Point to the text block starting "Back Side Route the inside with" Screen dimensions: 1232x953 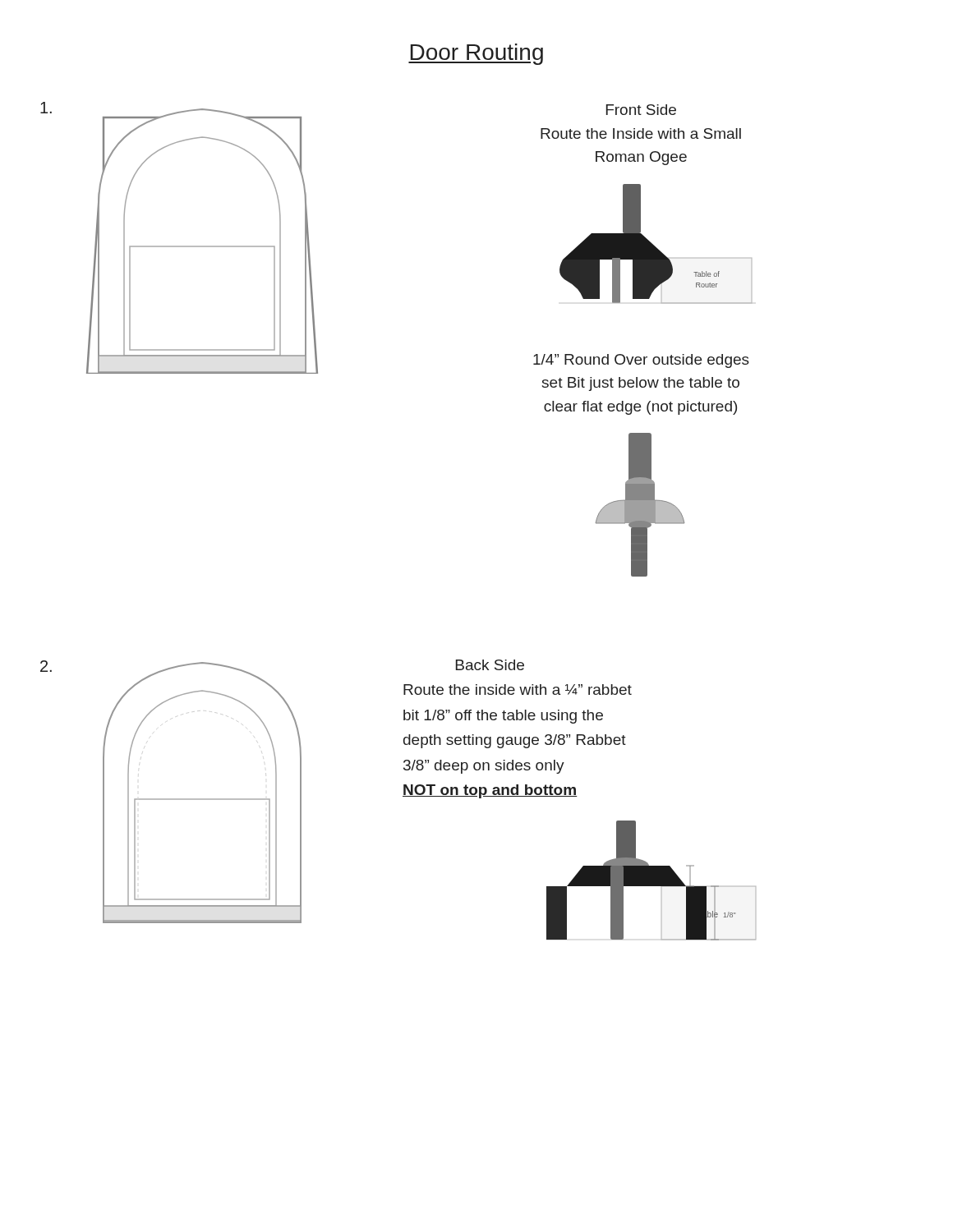517,727
